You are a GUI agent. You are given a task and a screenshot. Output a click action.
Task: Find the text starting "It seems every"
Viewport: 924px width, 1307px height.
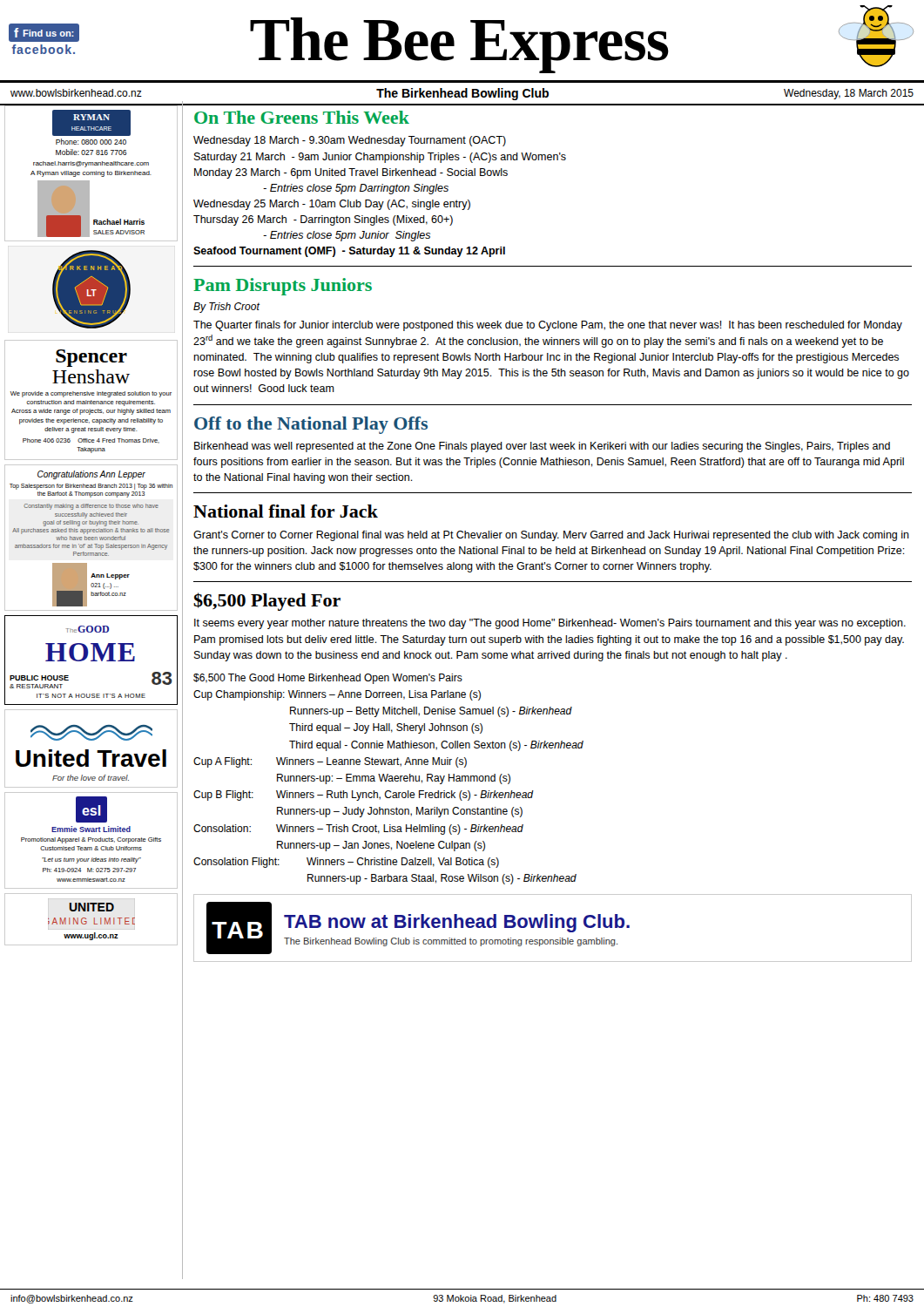point(550,639)
